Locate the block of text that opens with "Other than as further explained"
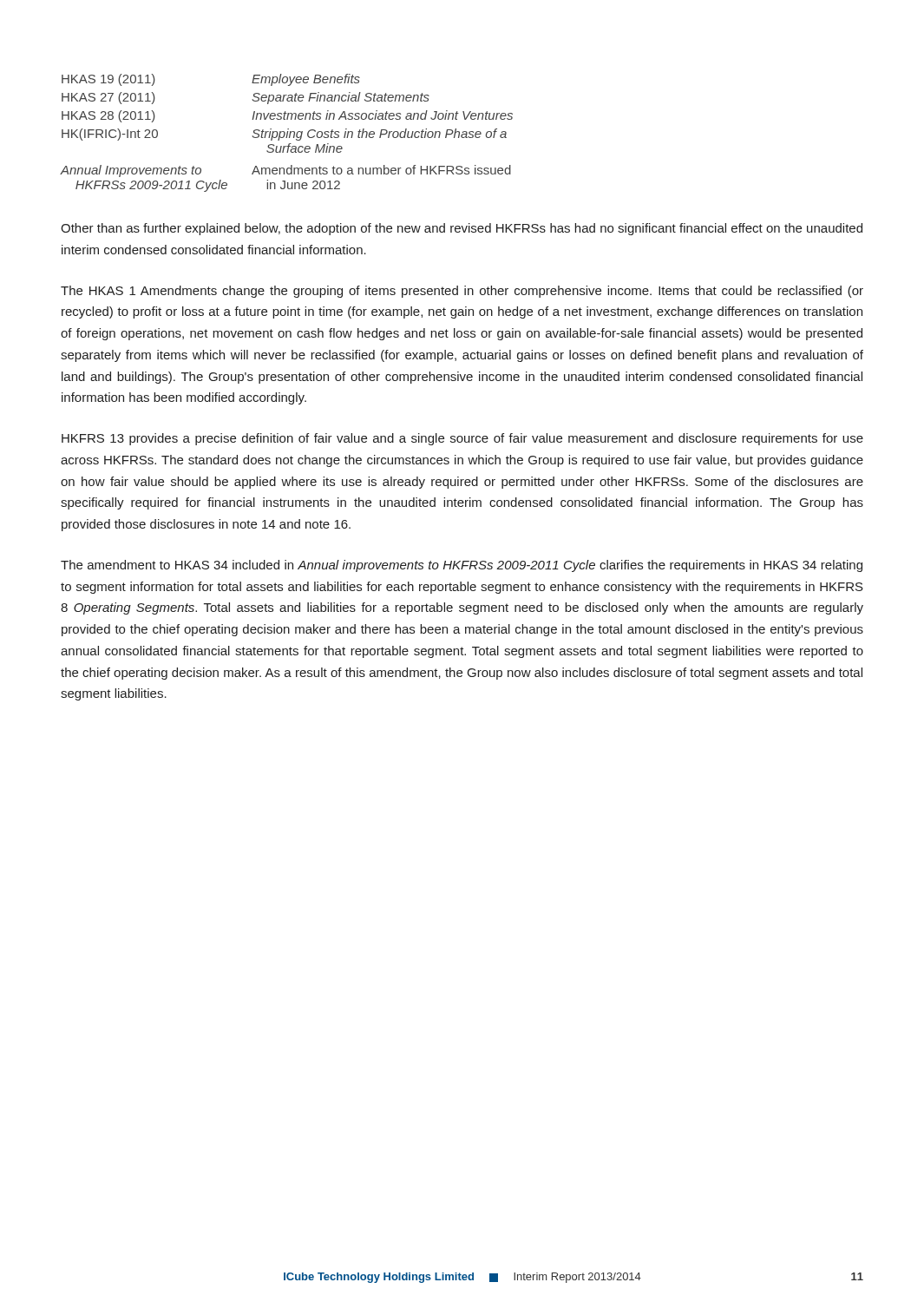Screen dimensions: 1302x924 tap(462, 239)
